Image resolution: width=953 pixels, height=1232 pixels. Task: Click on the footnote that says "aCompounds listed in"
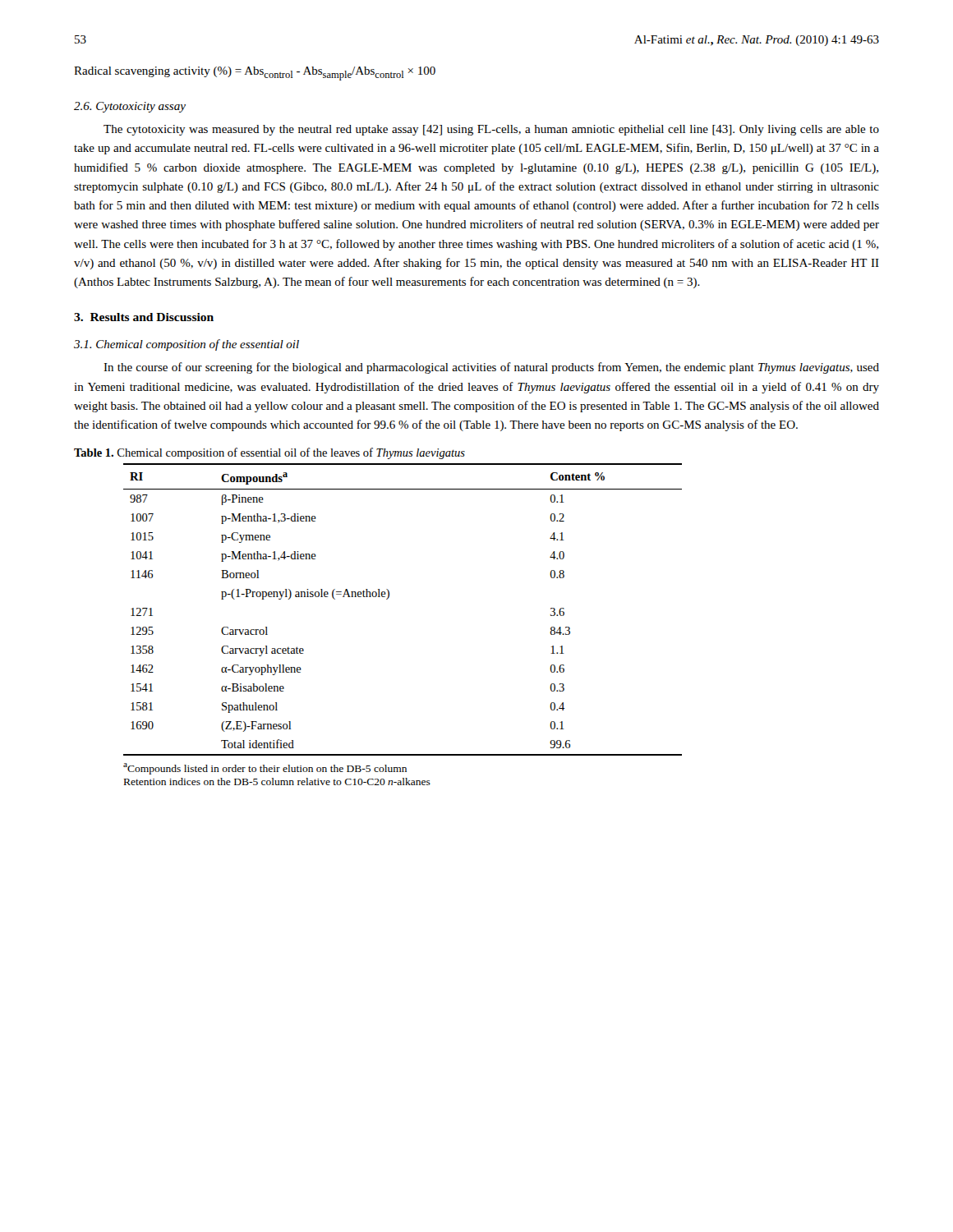(x=277, y=773)
